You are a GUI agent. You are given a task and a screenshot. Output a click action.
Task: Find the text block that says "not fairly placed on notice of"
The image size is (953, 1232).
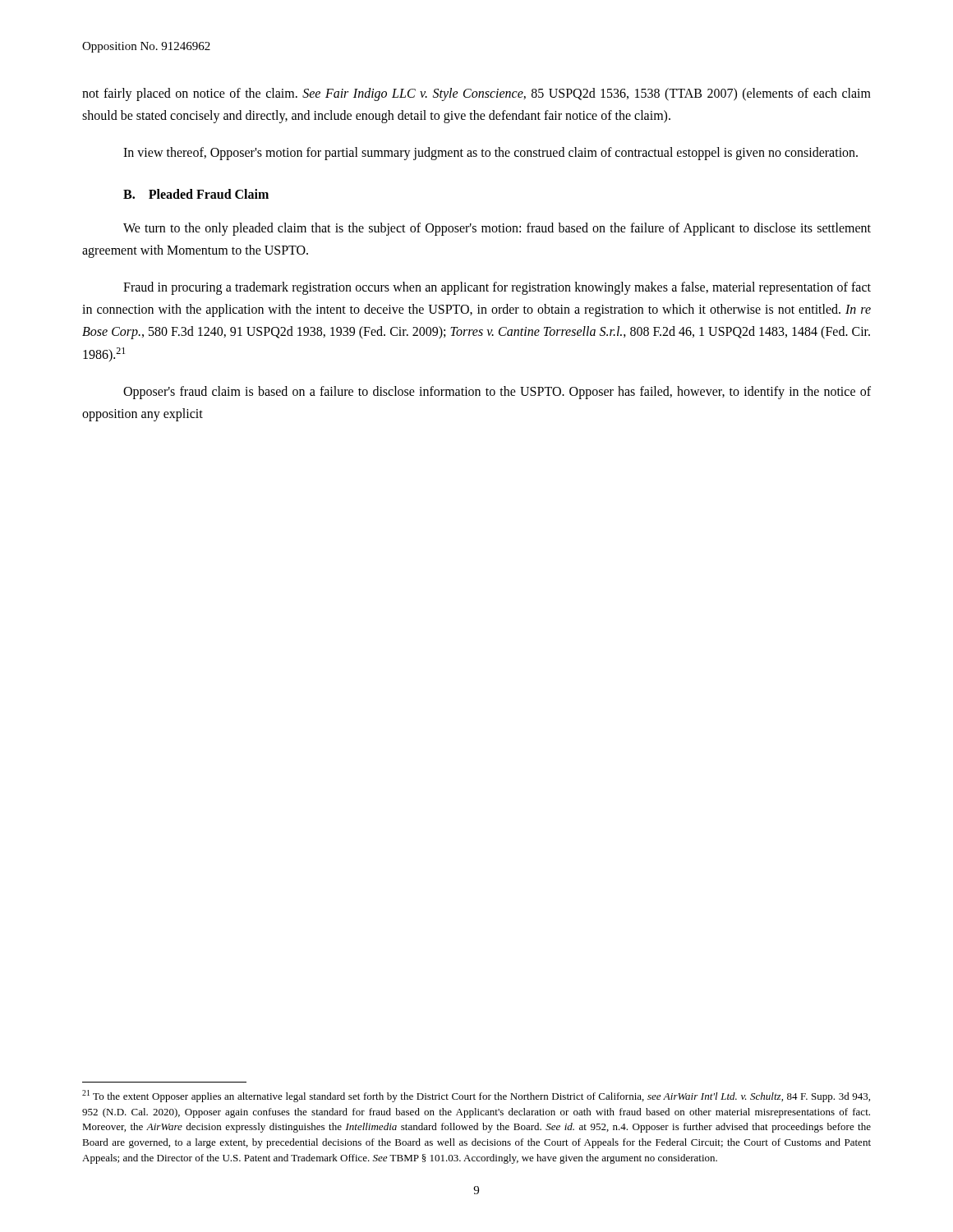click(x=476, y=123)
